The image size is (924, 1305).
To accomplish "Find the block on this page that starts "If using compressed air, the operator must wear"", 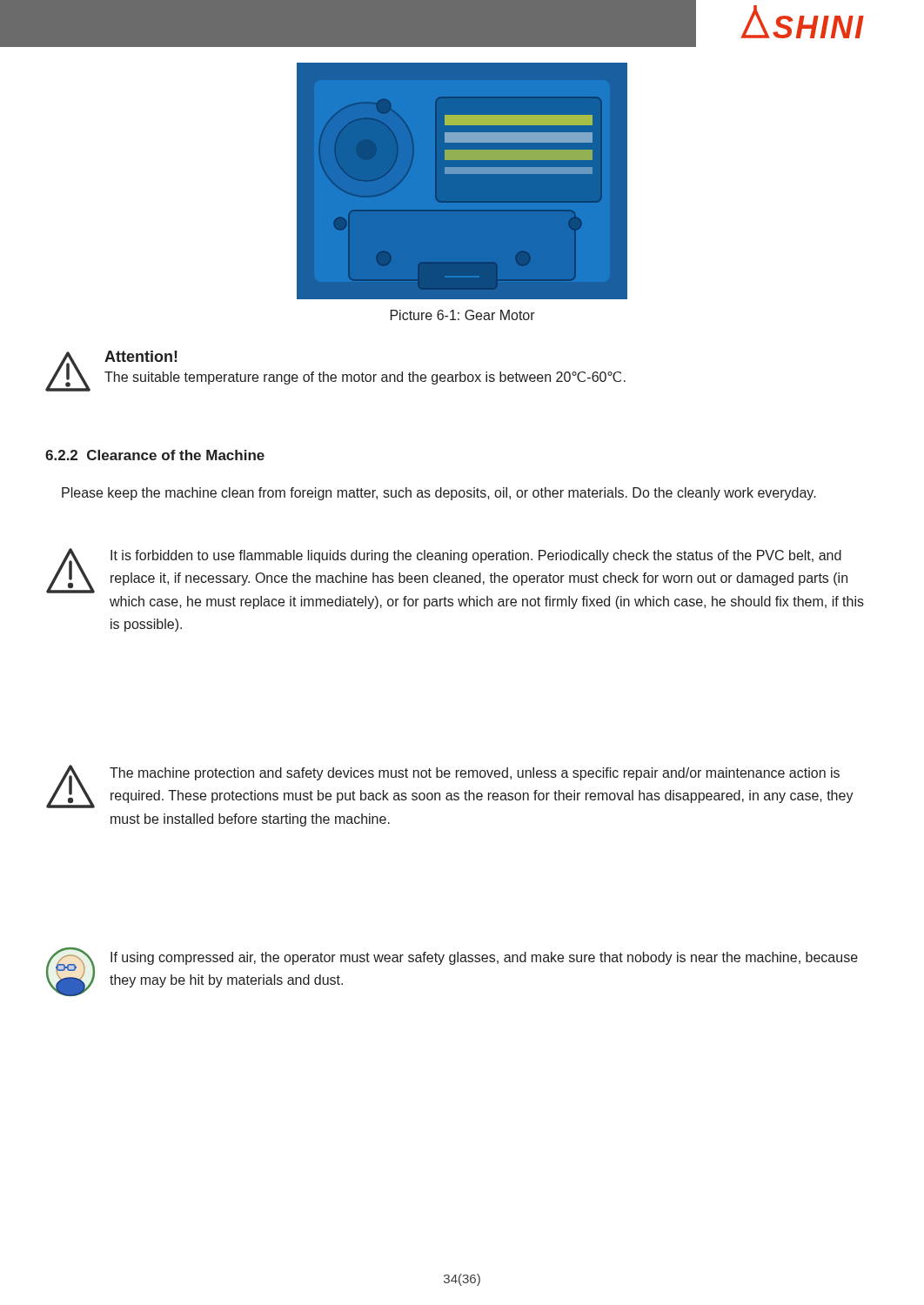I will (459, 972).
